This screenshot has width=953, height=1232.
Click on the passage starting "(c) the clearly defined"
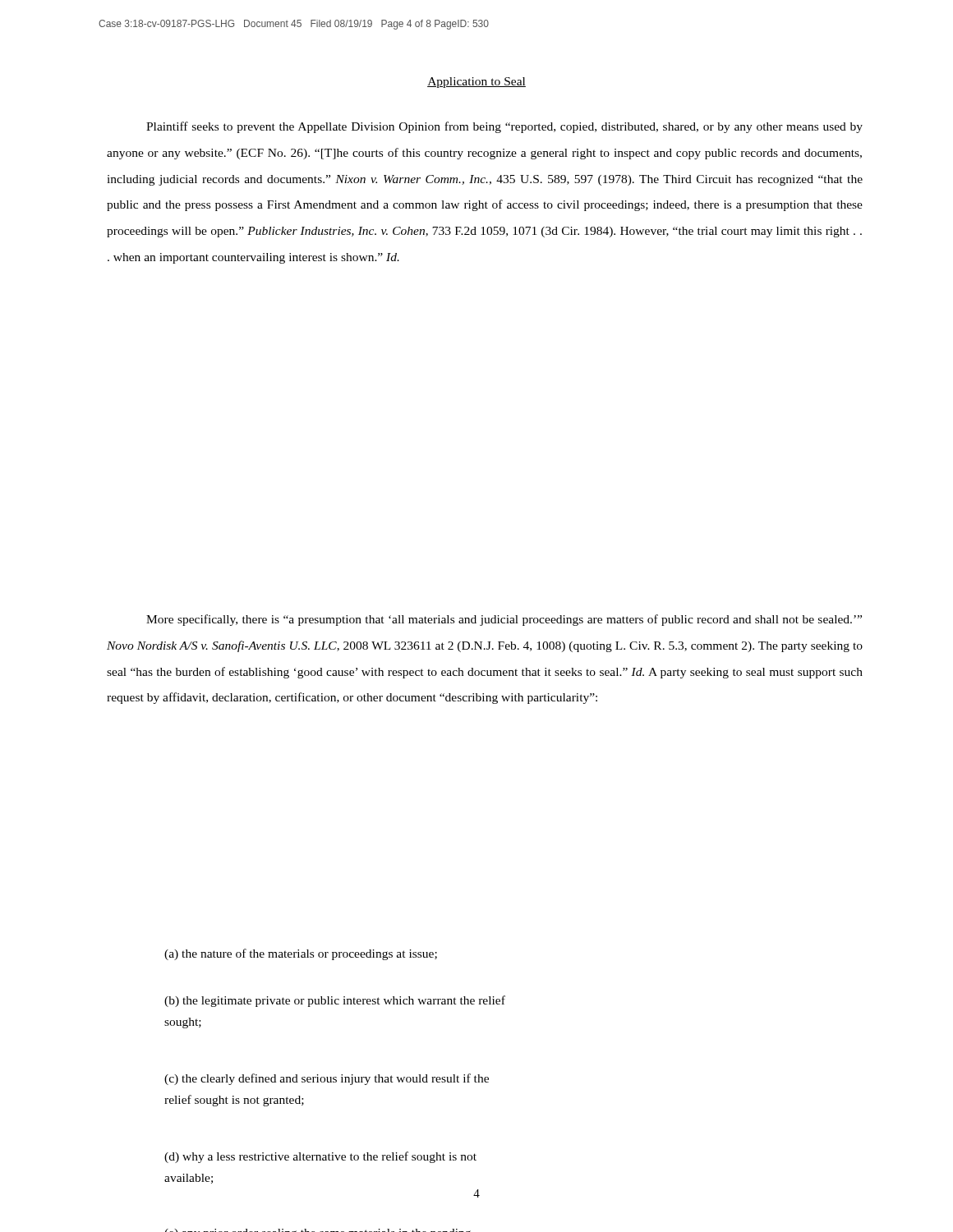pyautogui.click(x=327, y=1088)
